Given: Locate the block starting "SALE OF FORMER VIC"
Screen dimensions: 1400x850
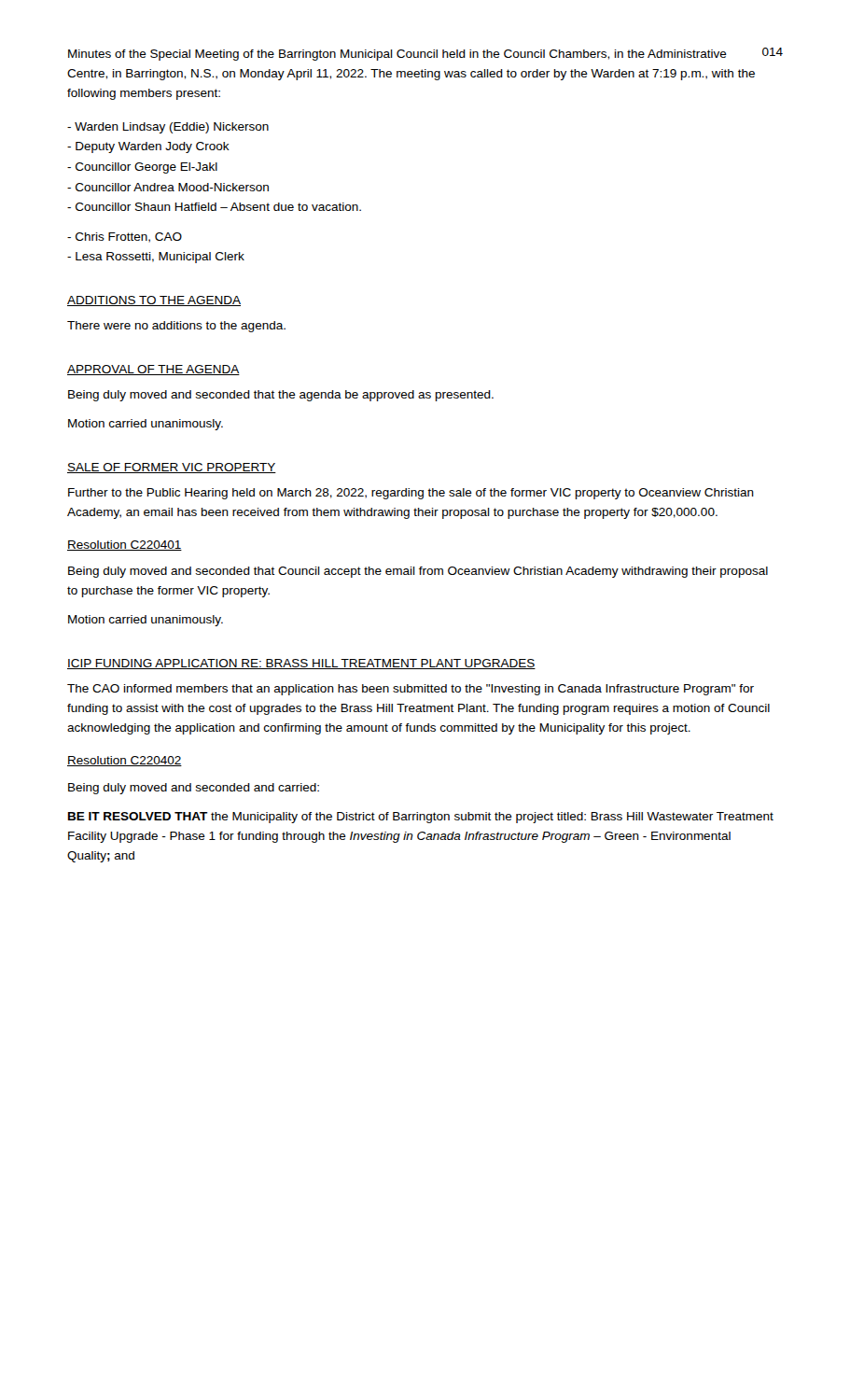Looking at the screenshot, I should click(x=171, y=467).
